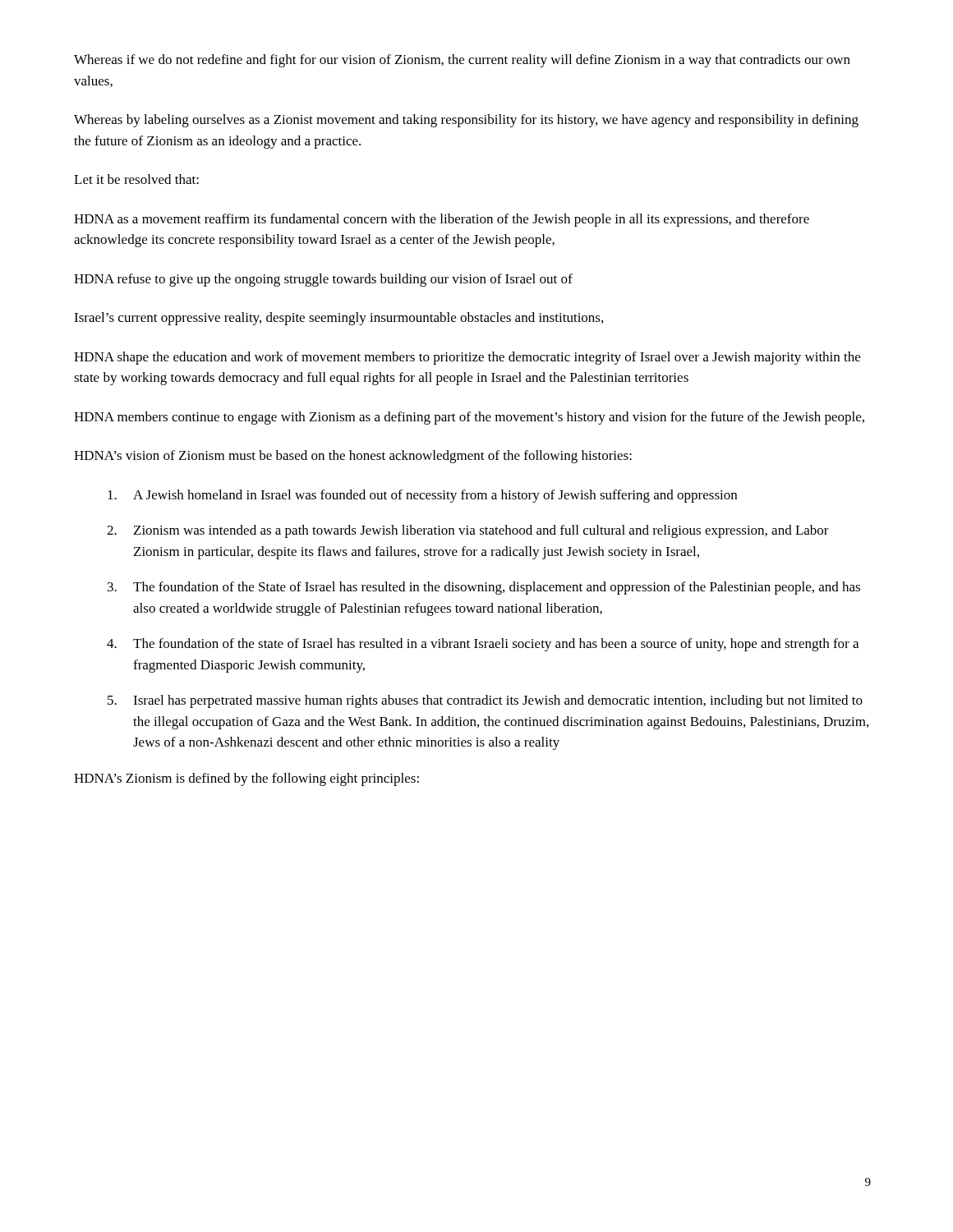The width and height of the screenshot is (953, 1232).
Task: Point to the block beginning "Israel’s current oppressive reality, despite seemingly insurmountable obstacles"
Action: [339, 317]
